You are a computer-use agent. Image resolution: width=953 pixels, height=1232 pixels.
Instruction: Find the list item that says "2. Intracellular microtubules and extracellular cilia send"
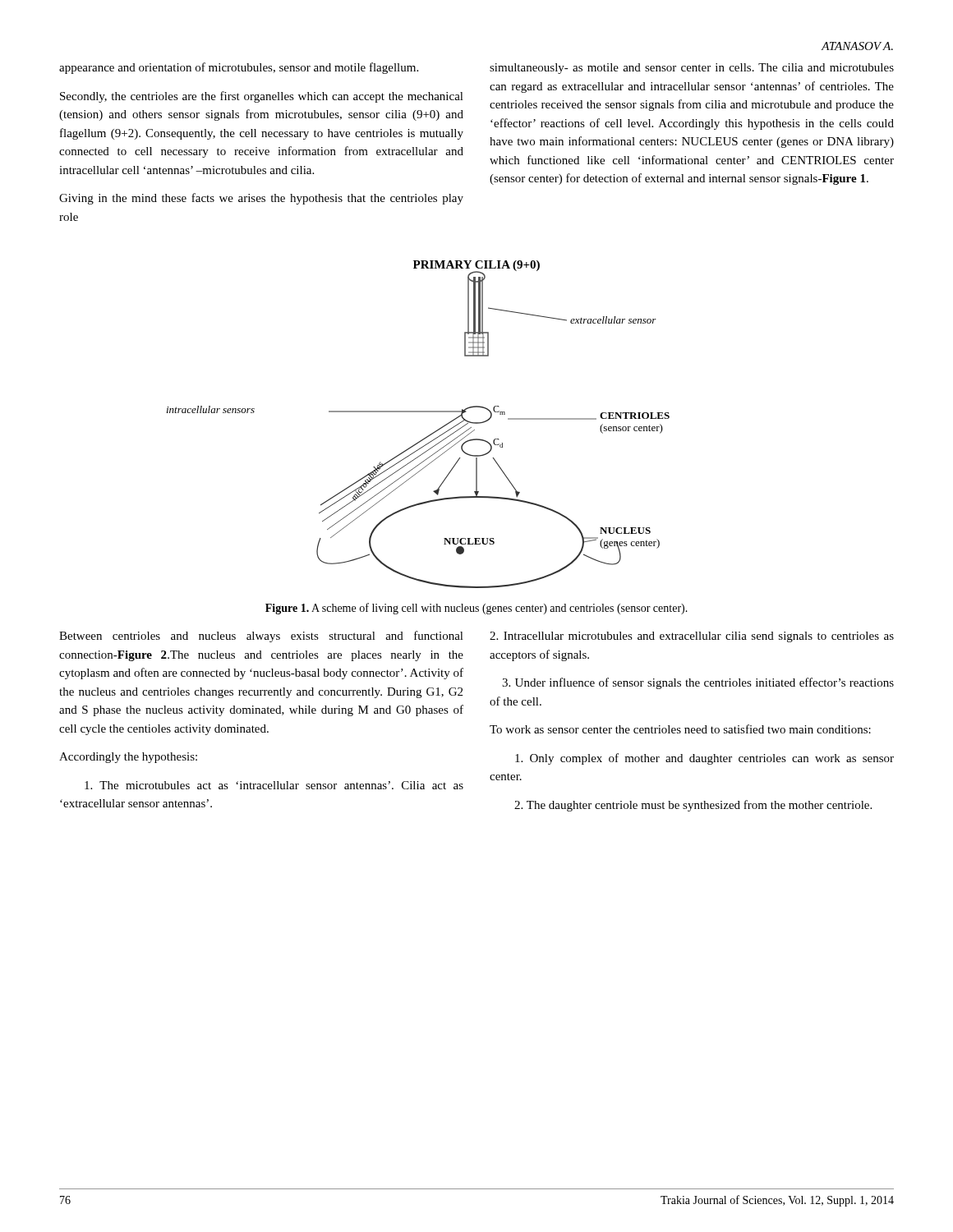point(692,645)
